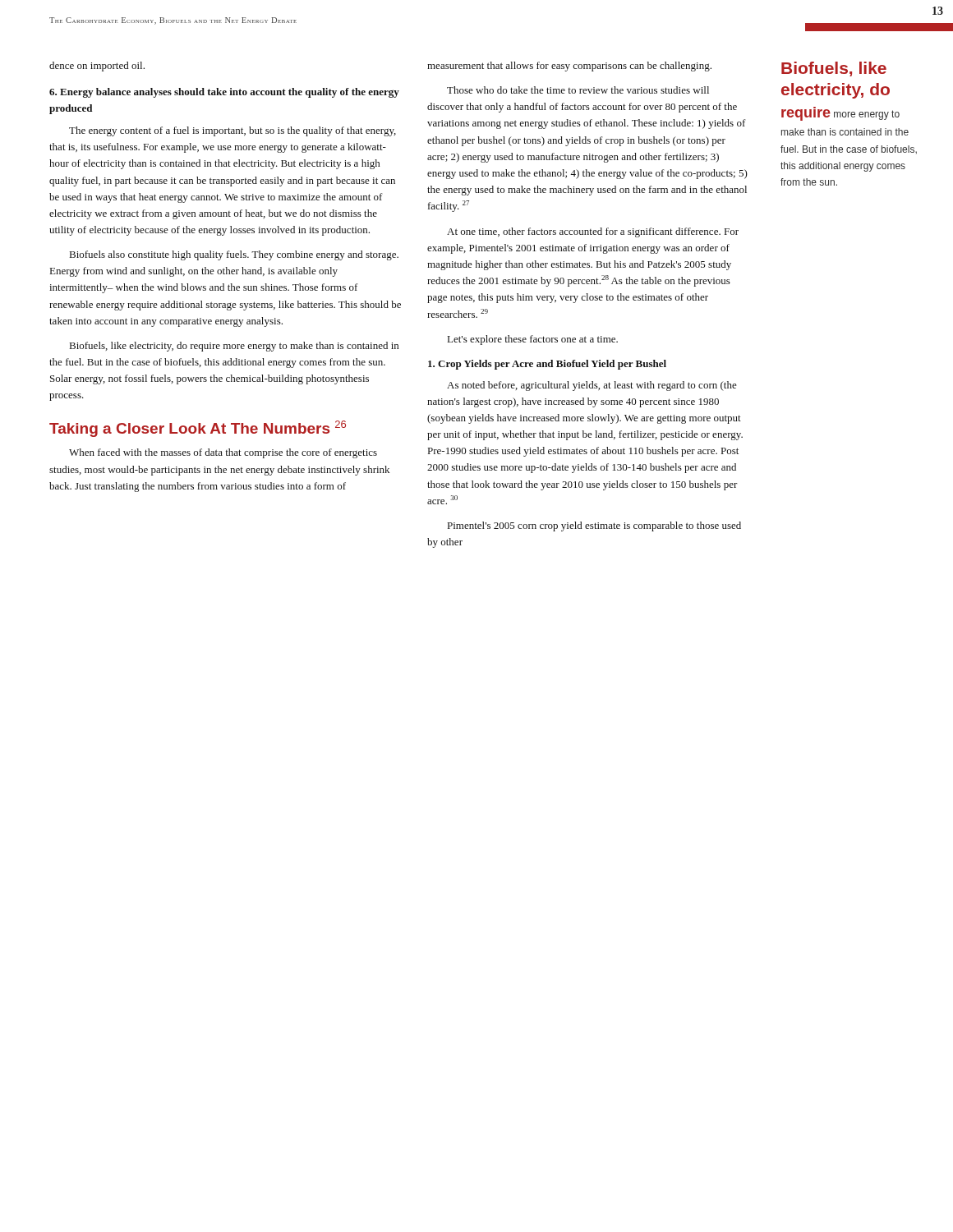This screenshot has height=1232, width=953.
Task: Find the section header that reads "Taking a Closer Look At The"
Action: (x=226, y=429)
